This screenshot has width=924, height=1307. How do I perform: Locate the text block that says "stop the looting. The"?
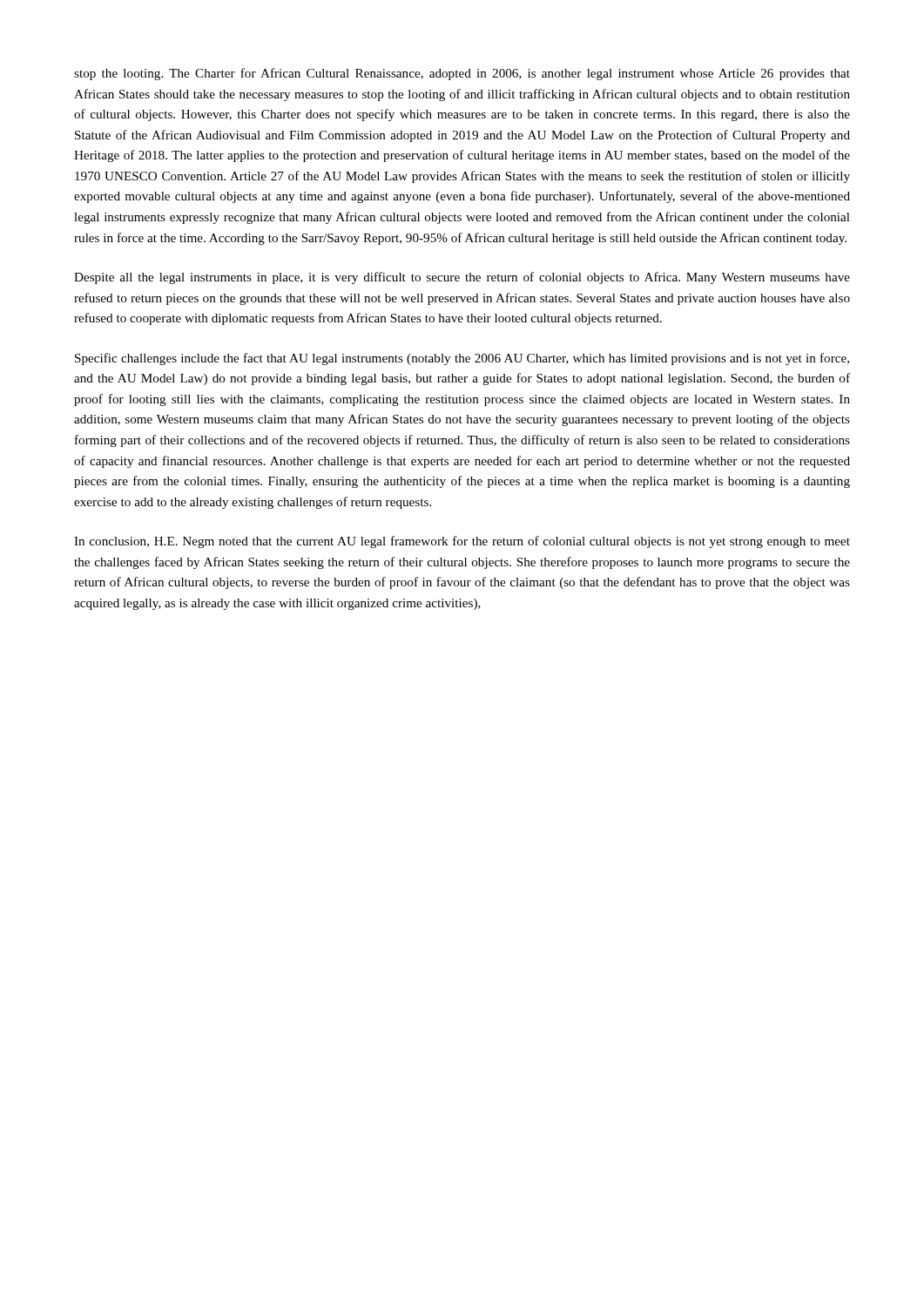[462, 155]
